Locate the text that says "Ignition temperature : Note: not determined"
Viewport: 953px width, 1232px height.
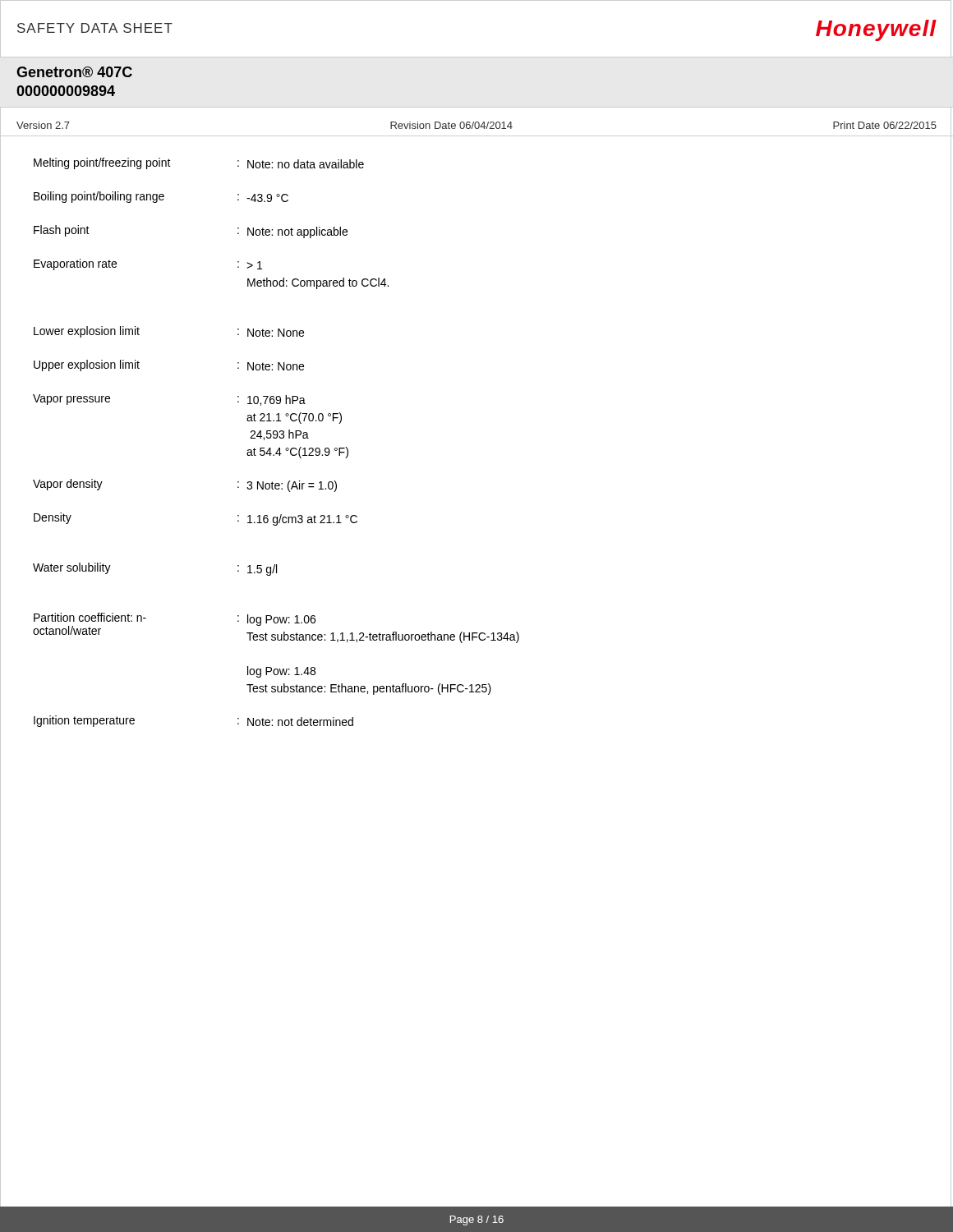click(x=87, y=721)
